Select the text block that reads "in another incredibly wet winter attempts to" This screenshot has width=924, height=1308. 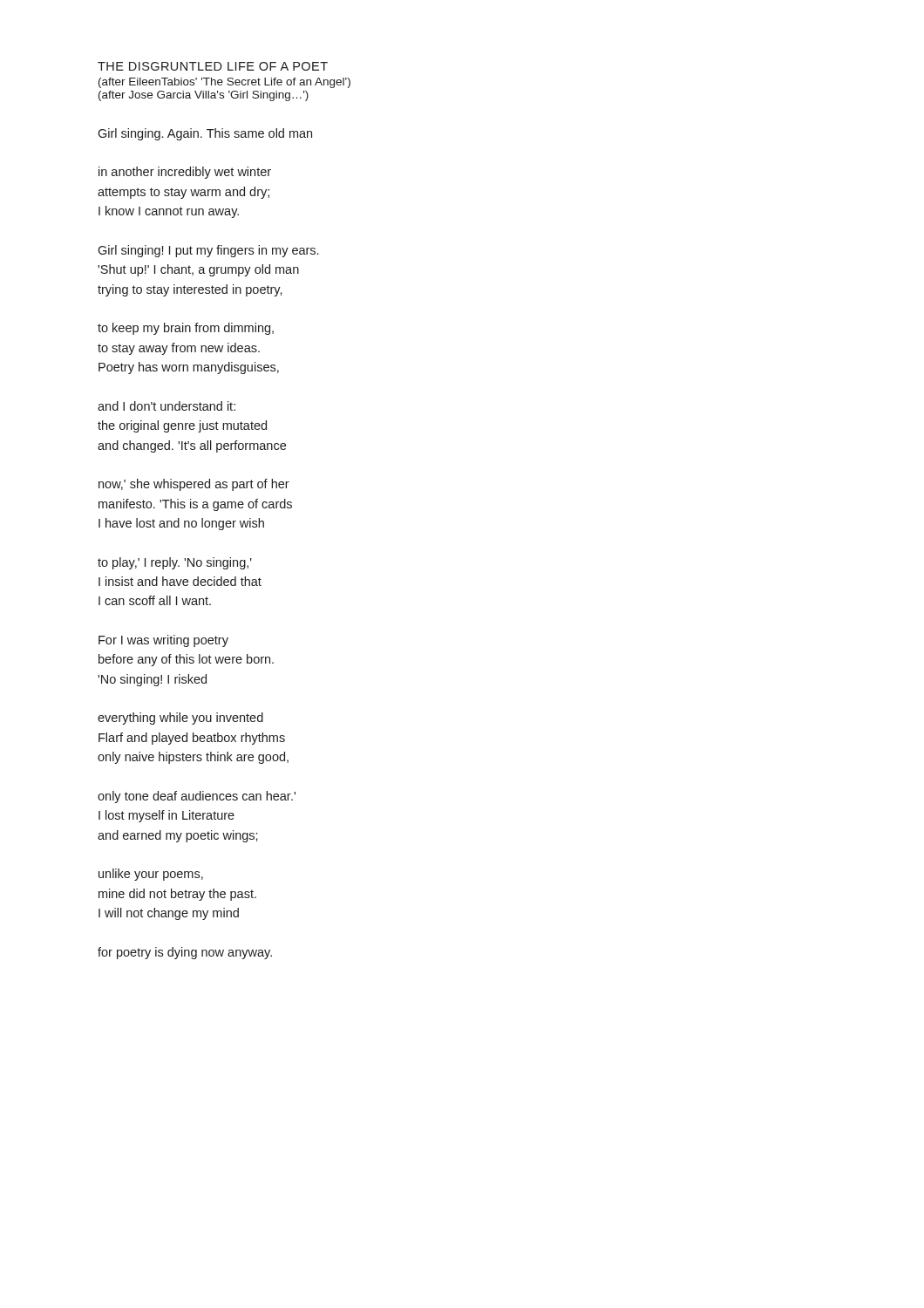point(185,173)
